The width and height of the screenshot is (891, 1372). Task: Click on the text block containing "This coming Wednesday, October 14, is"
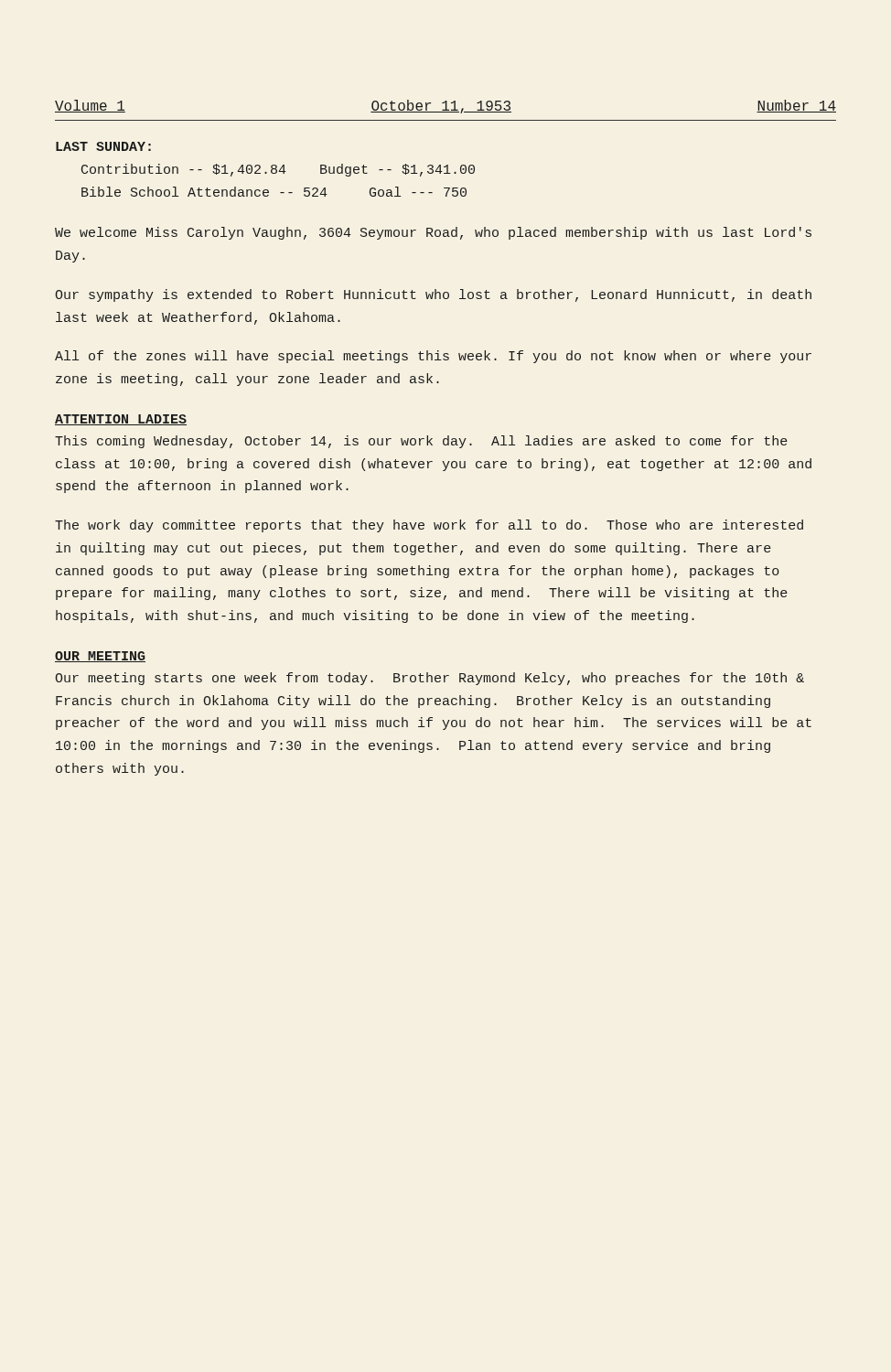coord(434,465)
